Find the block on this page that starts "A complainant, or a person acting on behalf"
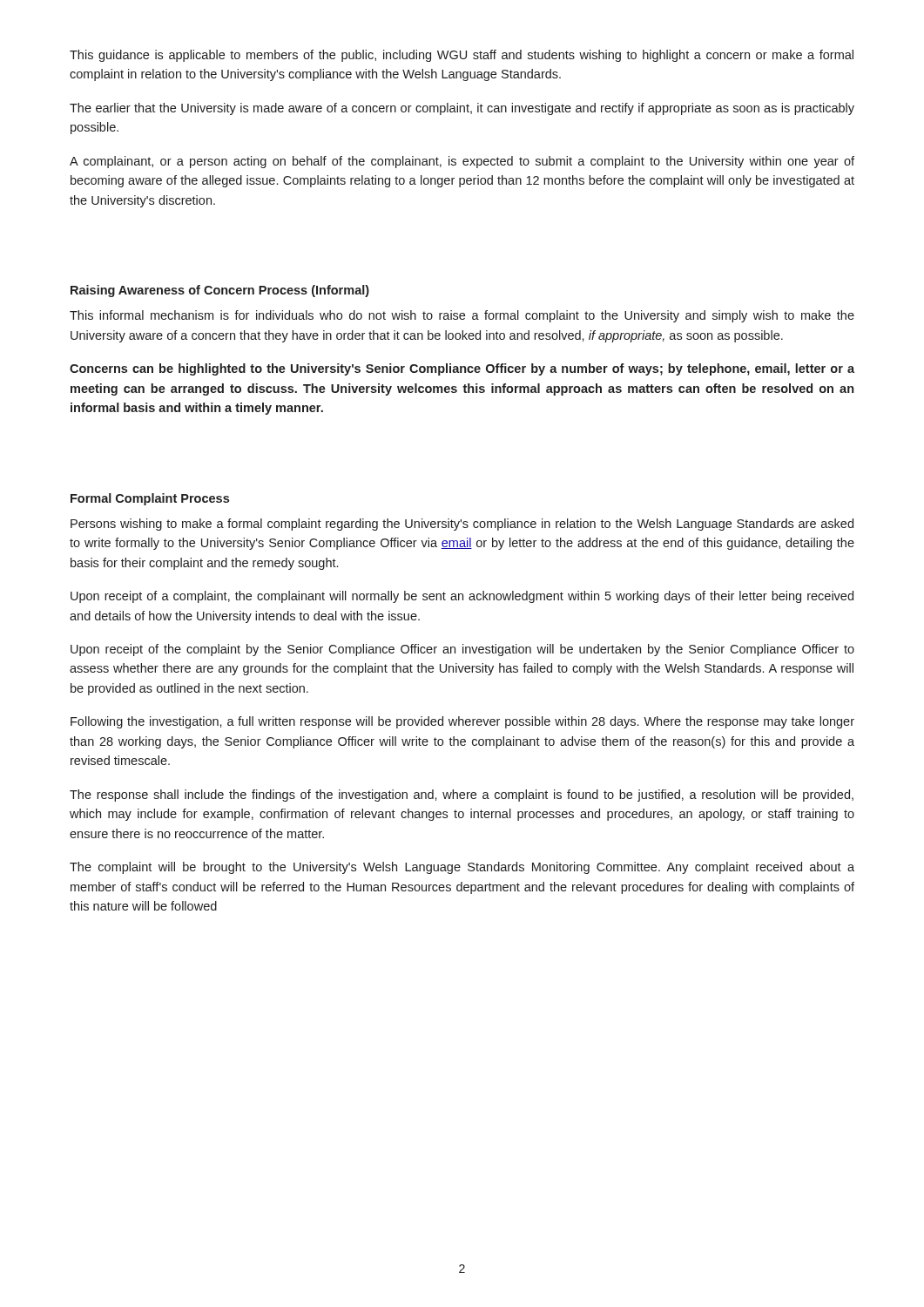 click(x=462, y=181)
